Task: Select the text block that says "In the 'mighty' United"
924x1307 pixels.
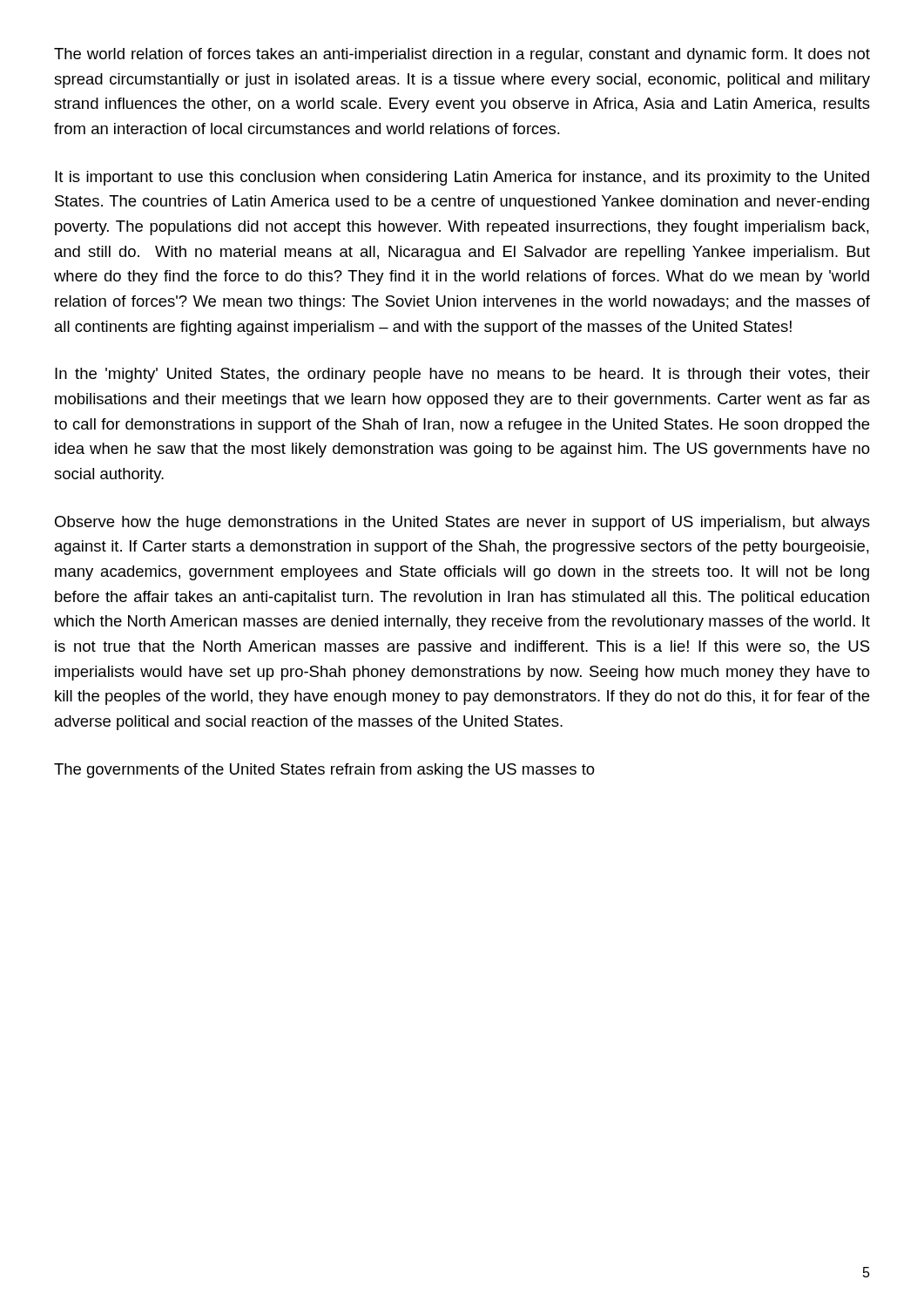Action: pos(462,424)
